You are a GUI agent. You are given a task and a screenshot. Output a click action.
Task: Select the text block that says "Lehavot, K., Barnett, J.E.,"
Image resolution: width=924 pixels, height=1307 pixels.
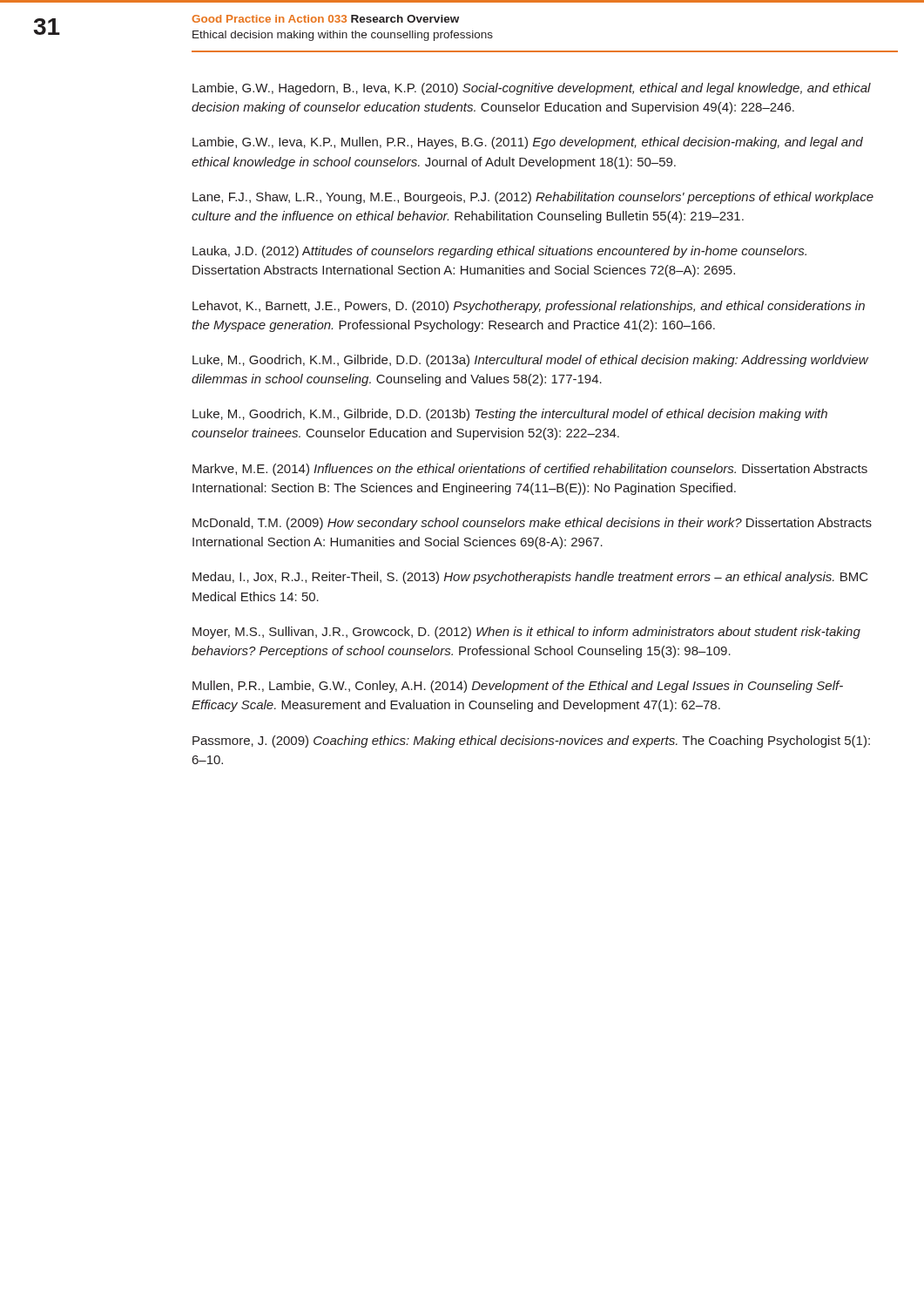click(x=528, y=315)
